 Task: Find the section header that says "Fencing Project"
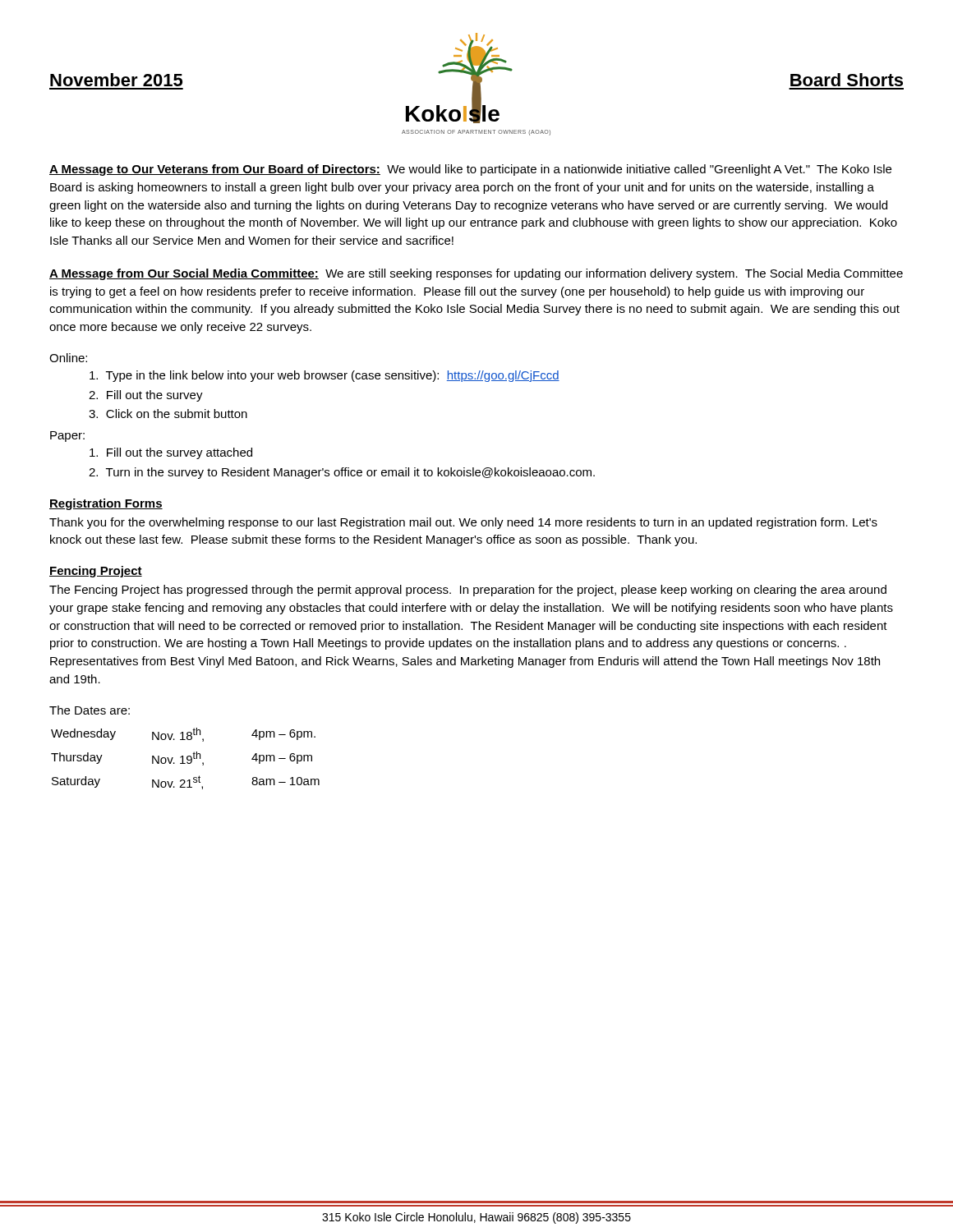95,570
